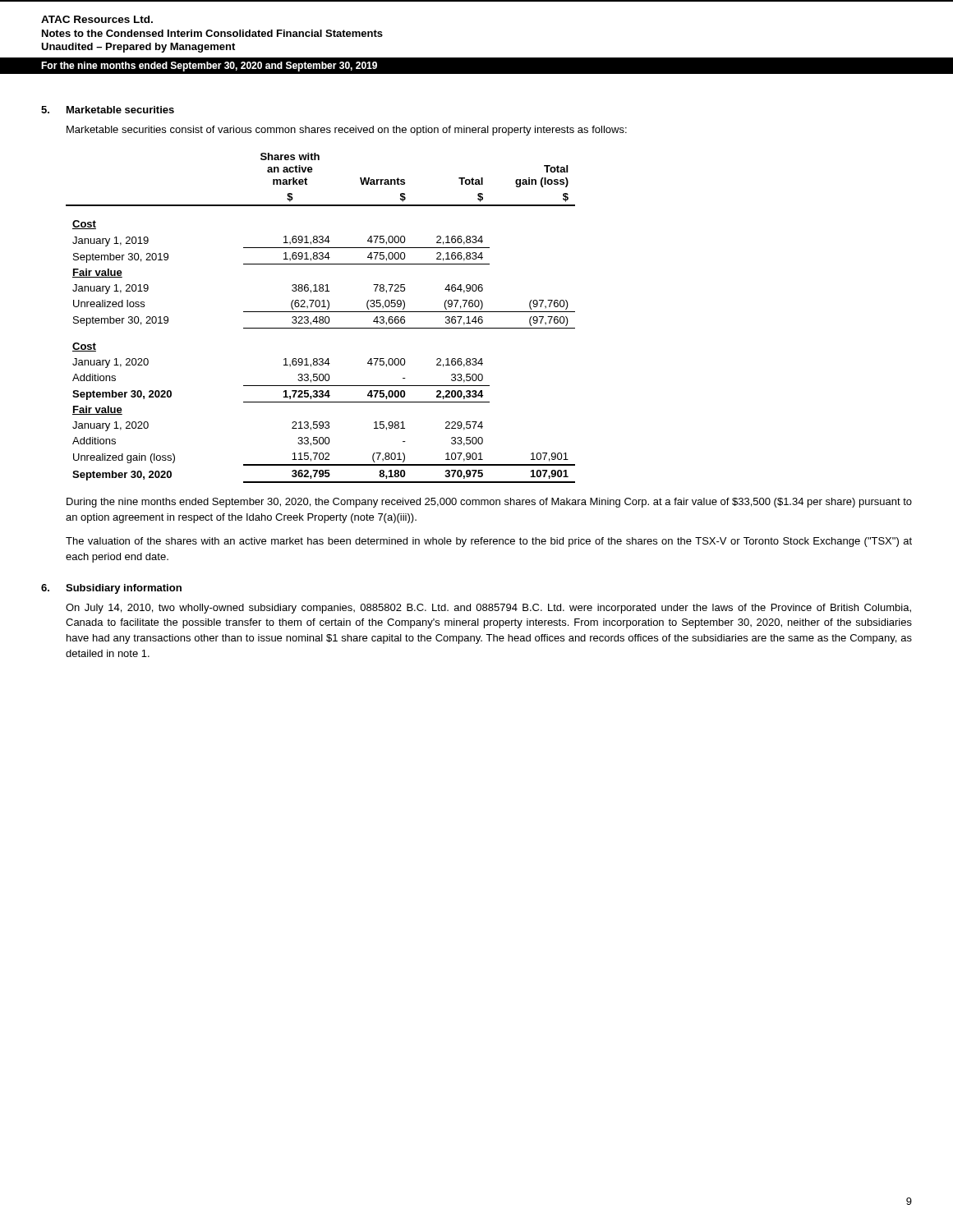Click on the passage starting "On July 14, 2010, two"
The height and width of the screenshot is (1232, 953).
(x=489, y=630)
